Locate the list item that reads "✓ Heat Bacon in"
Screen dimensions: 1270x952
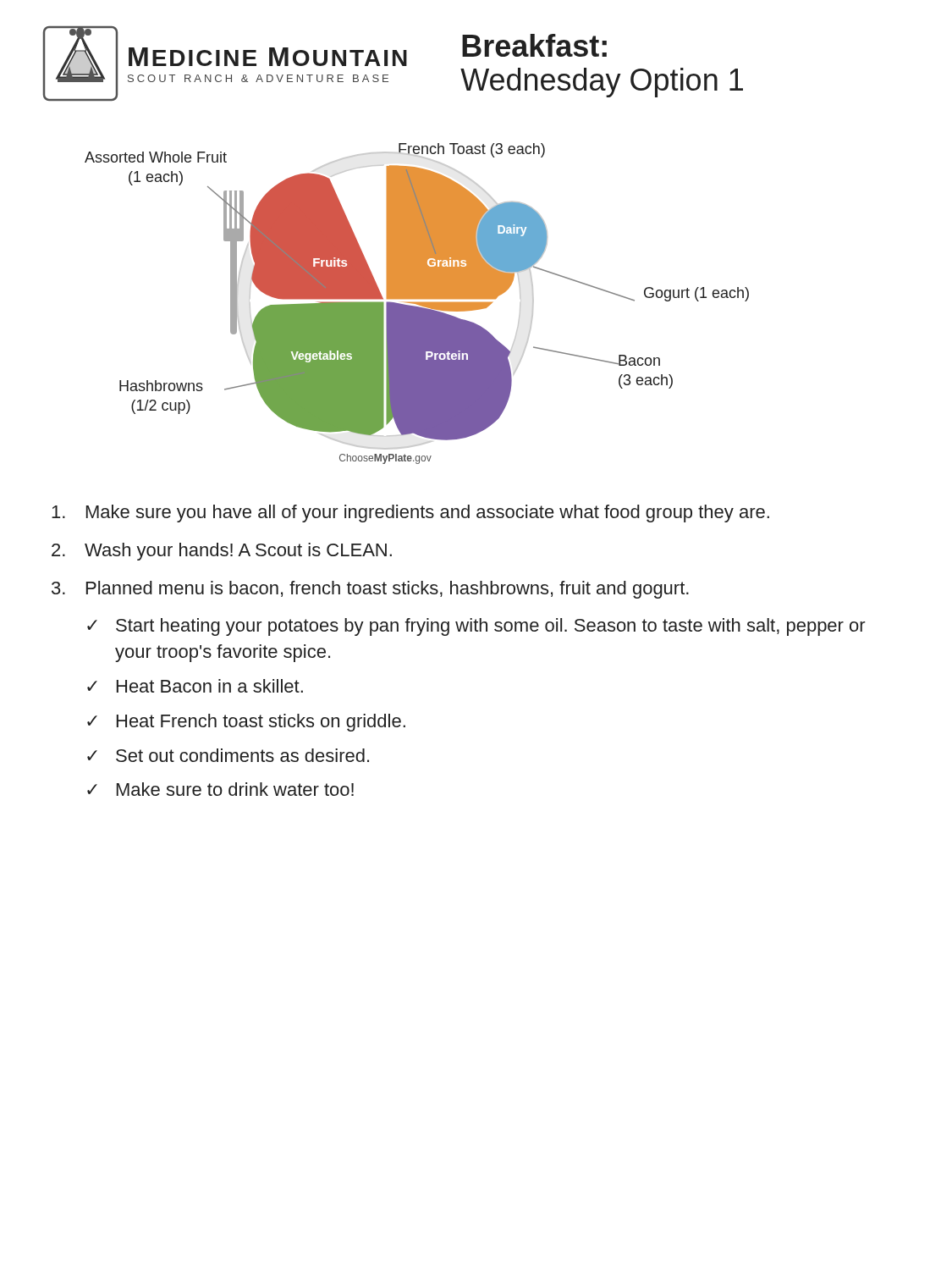click(x=195, y=687)
